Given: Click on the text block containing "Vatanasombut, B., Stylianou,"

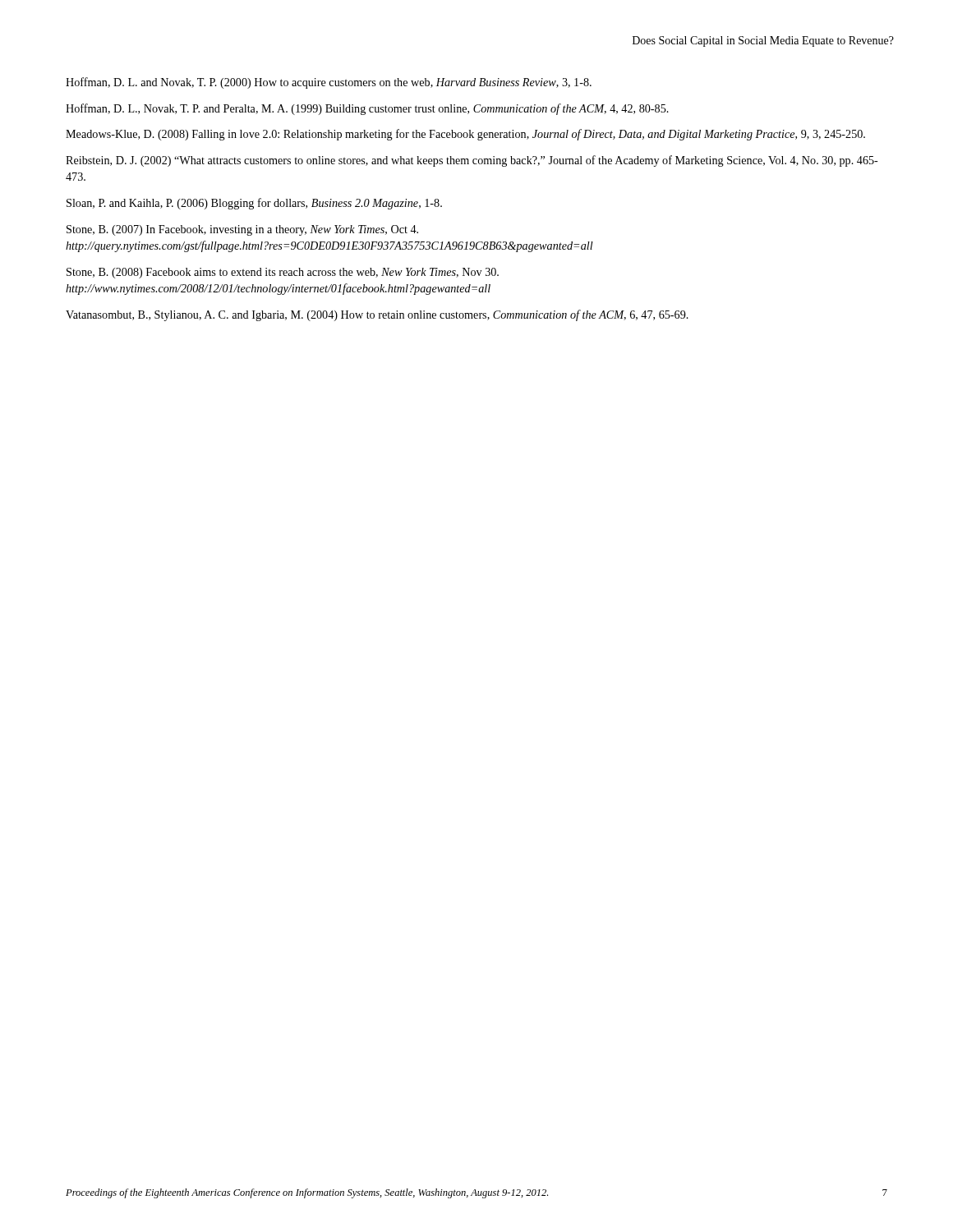Looking at the screenshot, I should point(377,315).
